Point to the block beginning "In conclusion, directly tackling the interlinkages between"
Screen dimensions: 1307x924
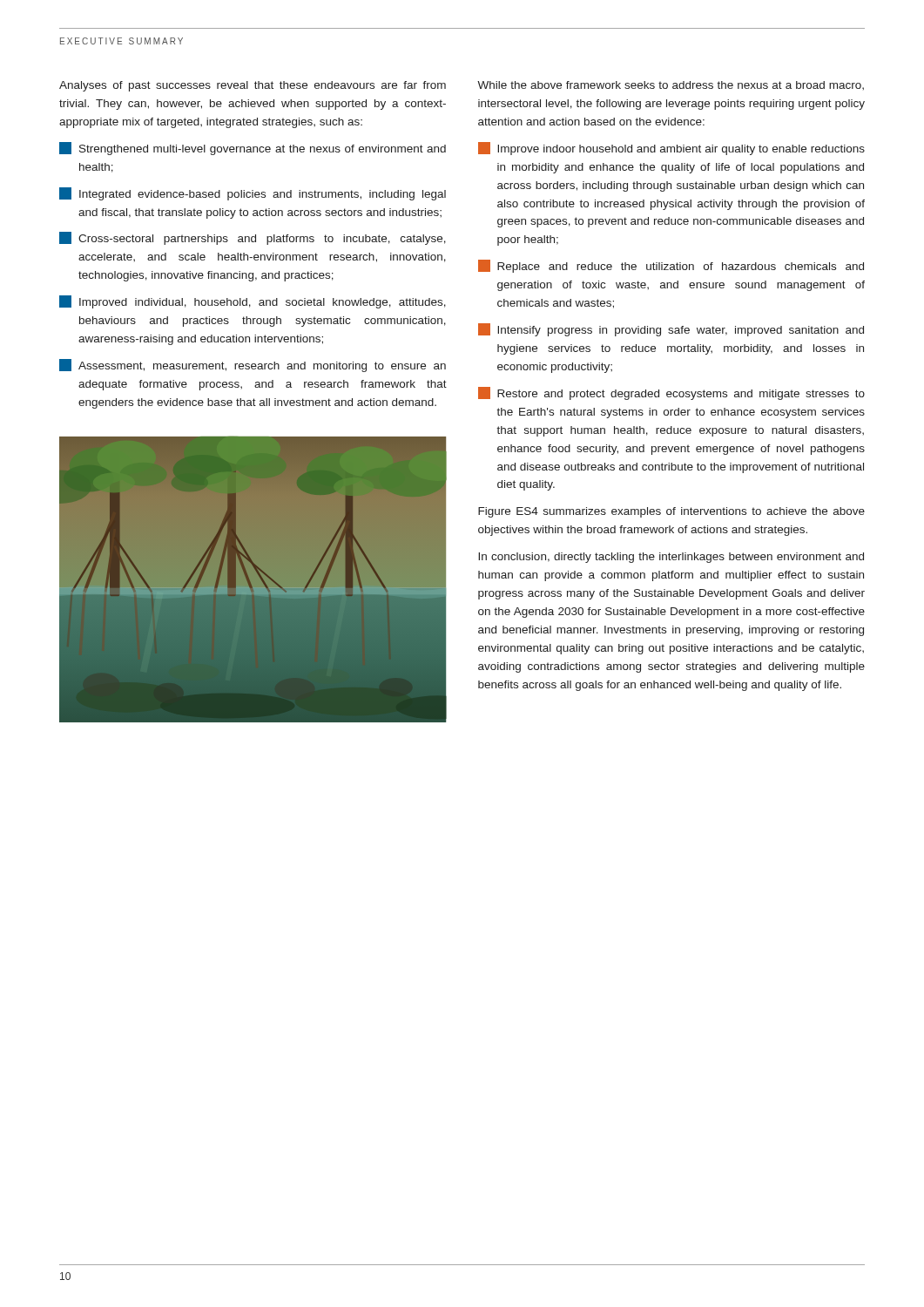[x=671, y=621]
